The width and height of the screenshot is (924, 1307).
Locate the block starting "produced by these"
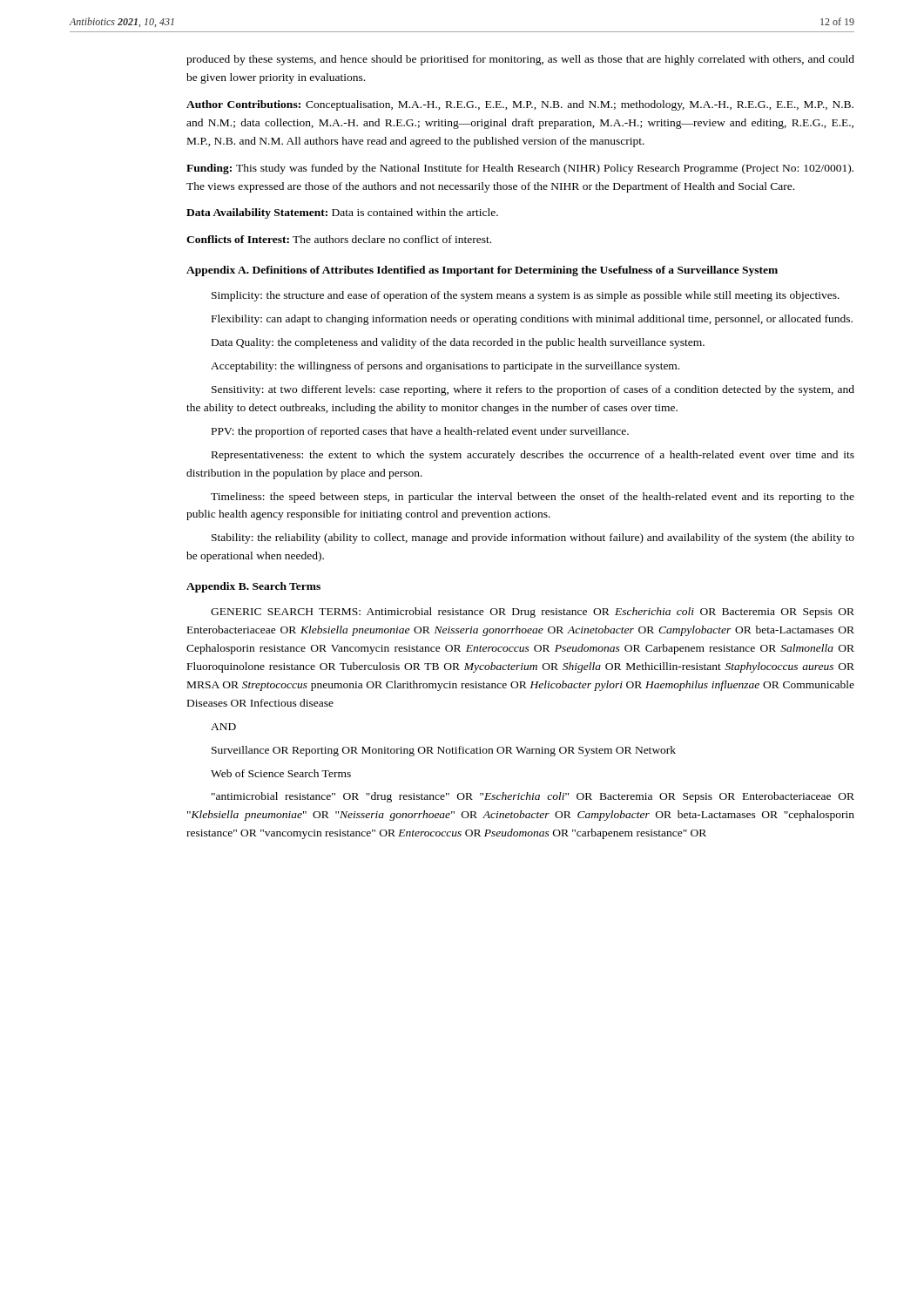pyautogui.click(x=520, y=69)
